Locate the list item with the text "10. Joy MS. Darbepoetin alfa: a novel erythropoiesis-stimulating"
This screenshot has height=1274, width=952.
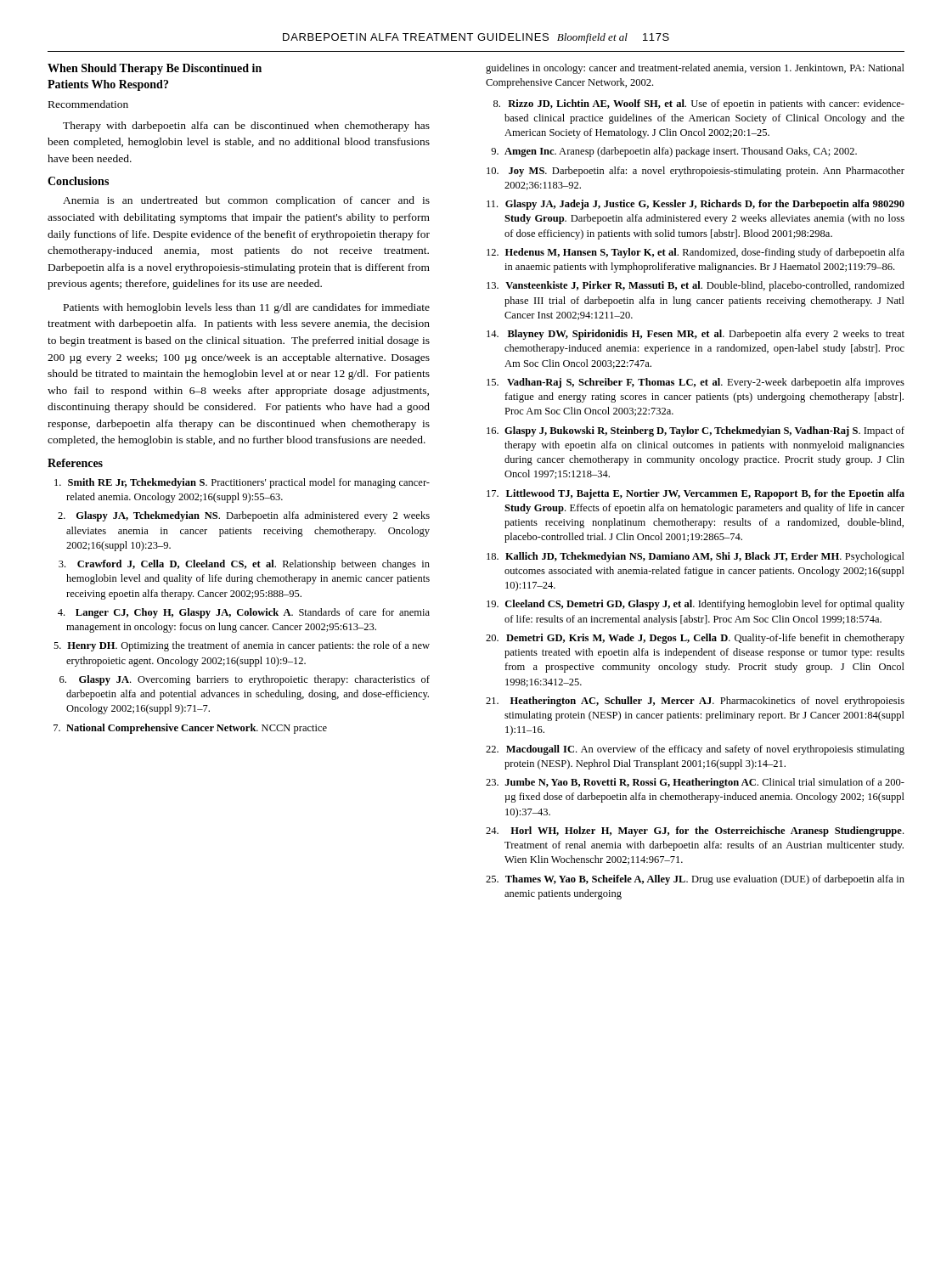click(695, 178)
